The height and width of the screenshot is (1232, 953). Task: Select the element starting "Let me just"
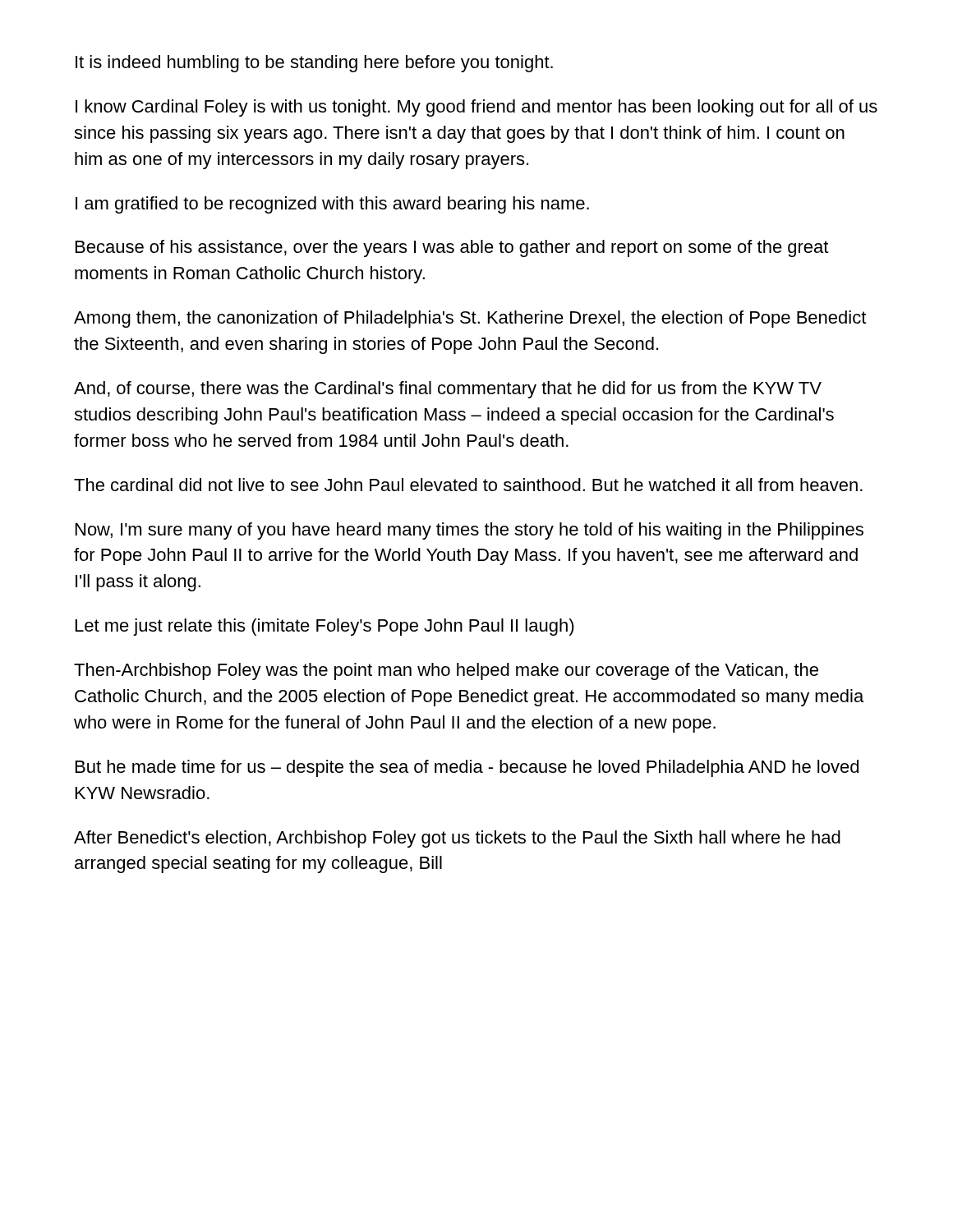pos(324,626)
